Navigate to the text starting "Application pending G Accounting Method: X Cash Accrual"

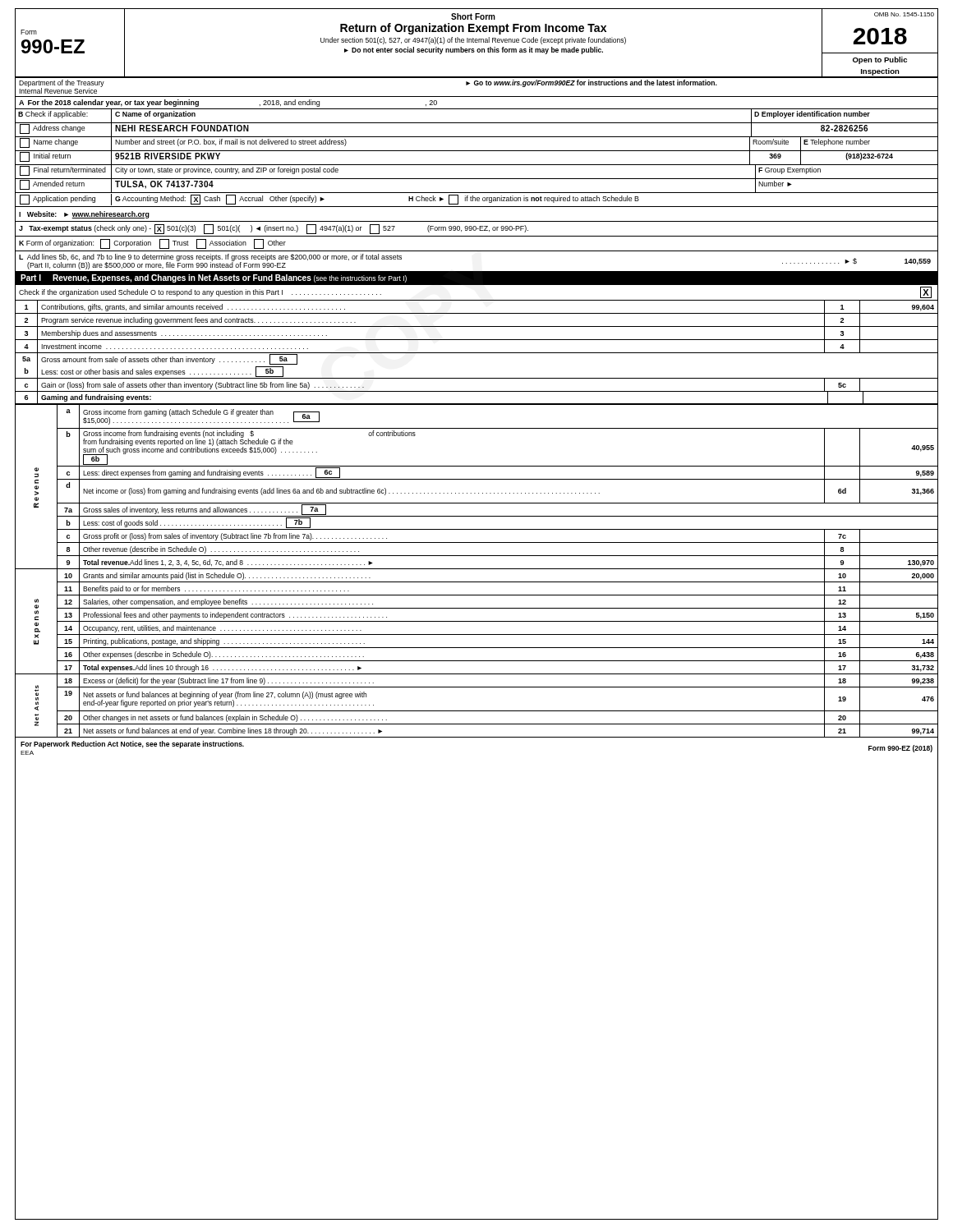click(476, 200)
